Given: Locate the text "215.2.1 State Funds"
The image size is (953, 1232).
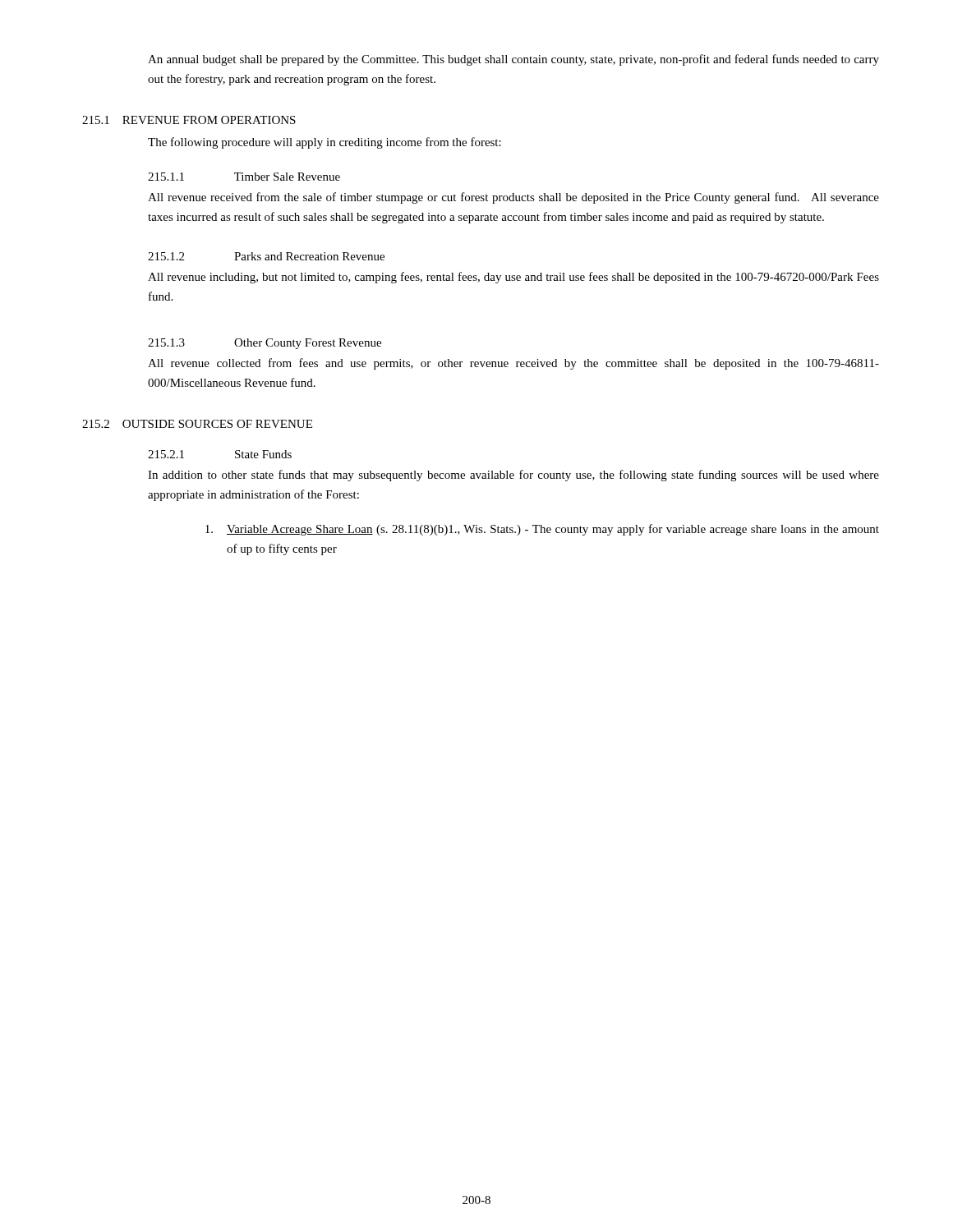Looking at the screenshot, I should point(163,454).
